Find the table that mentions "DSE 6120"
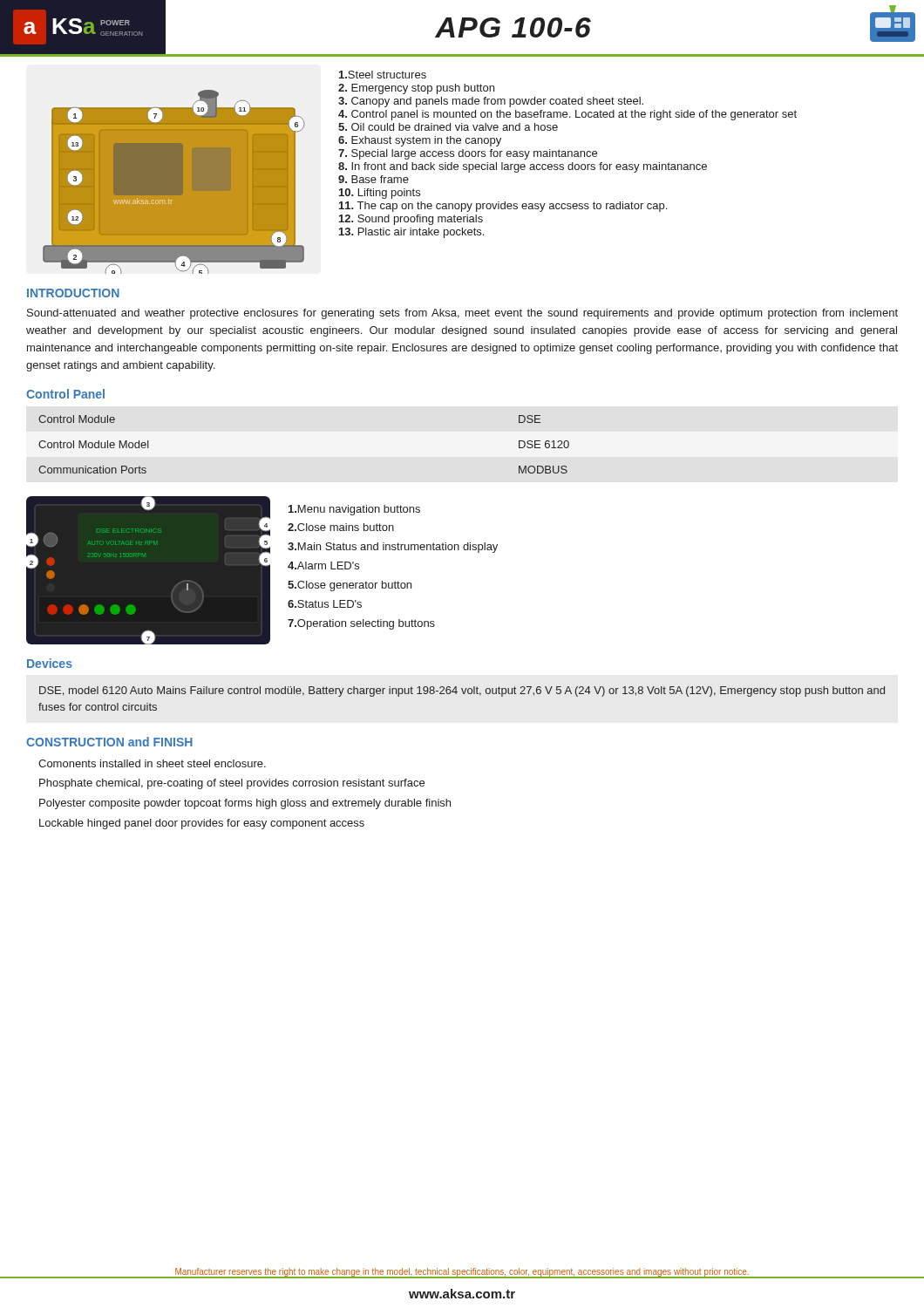This screenshot has width=924, height=1308. click(462, 444)
